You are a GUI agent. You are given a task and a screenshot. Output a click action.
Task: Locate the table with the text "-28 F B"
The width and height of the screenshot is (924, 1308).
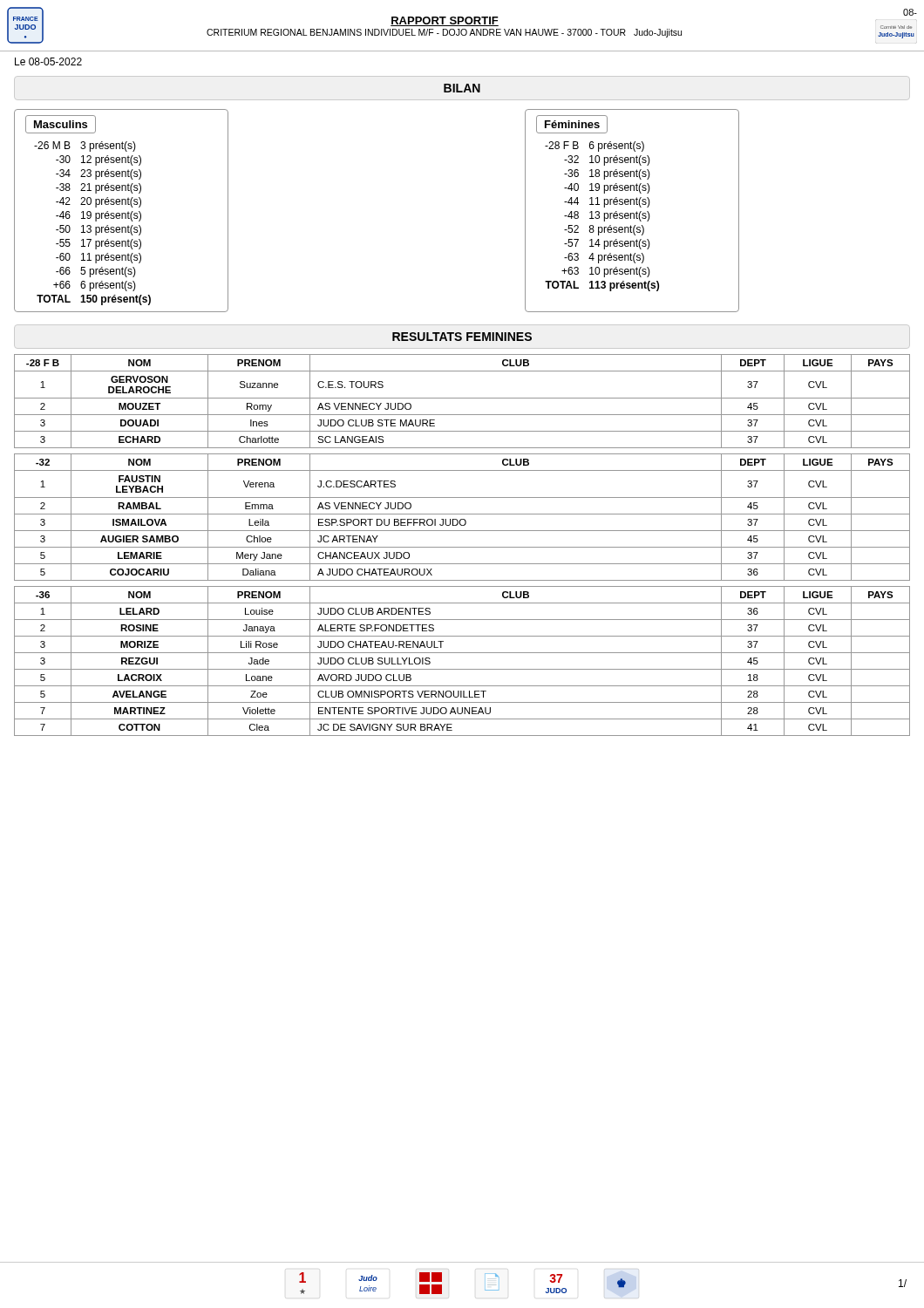[x=462, y=401]
